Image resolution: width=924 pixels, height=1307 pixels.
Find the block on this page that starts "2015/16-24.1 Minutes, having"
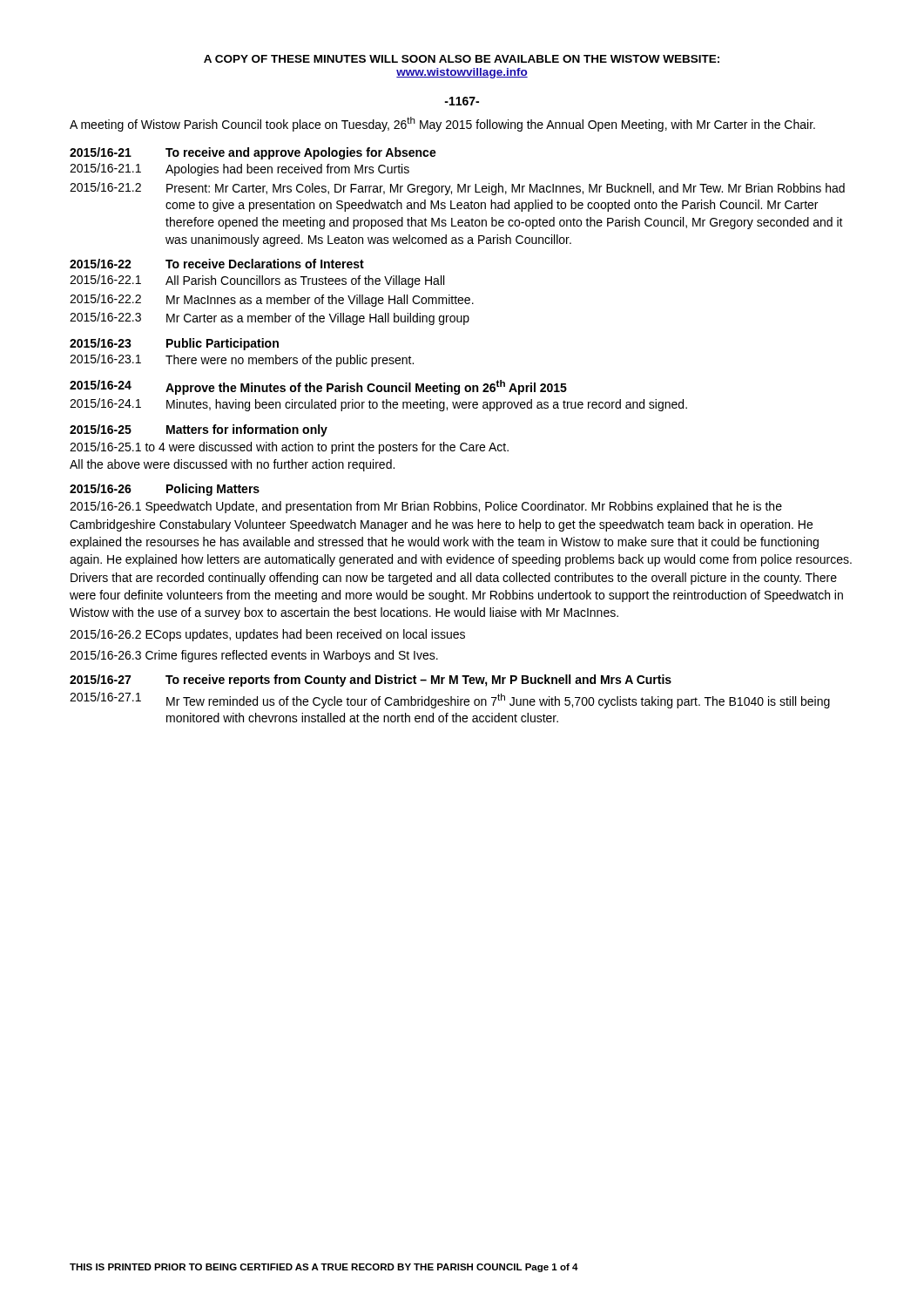tap(462, 405)
